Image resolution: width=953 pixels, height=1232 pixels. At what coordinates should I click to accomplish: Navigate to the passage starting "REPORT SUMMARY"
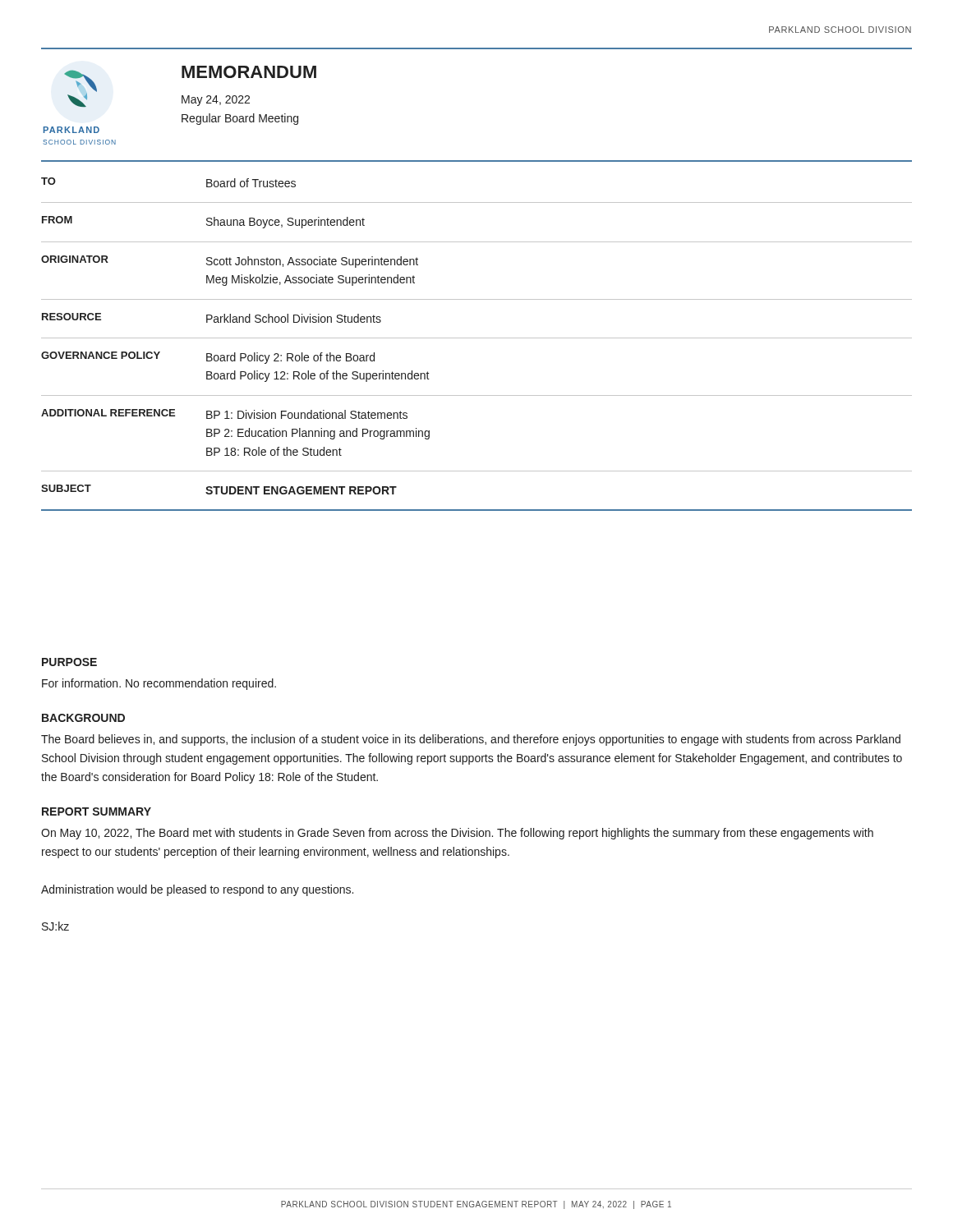pyautogui.click(x=96, y=812)
